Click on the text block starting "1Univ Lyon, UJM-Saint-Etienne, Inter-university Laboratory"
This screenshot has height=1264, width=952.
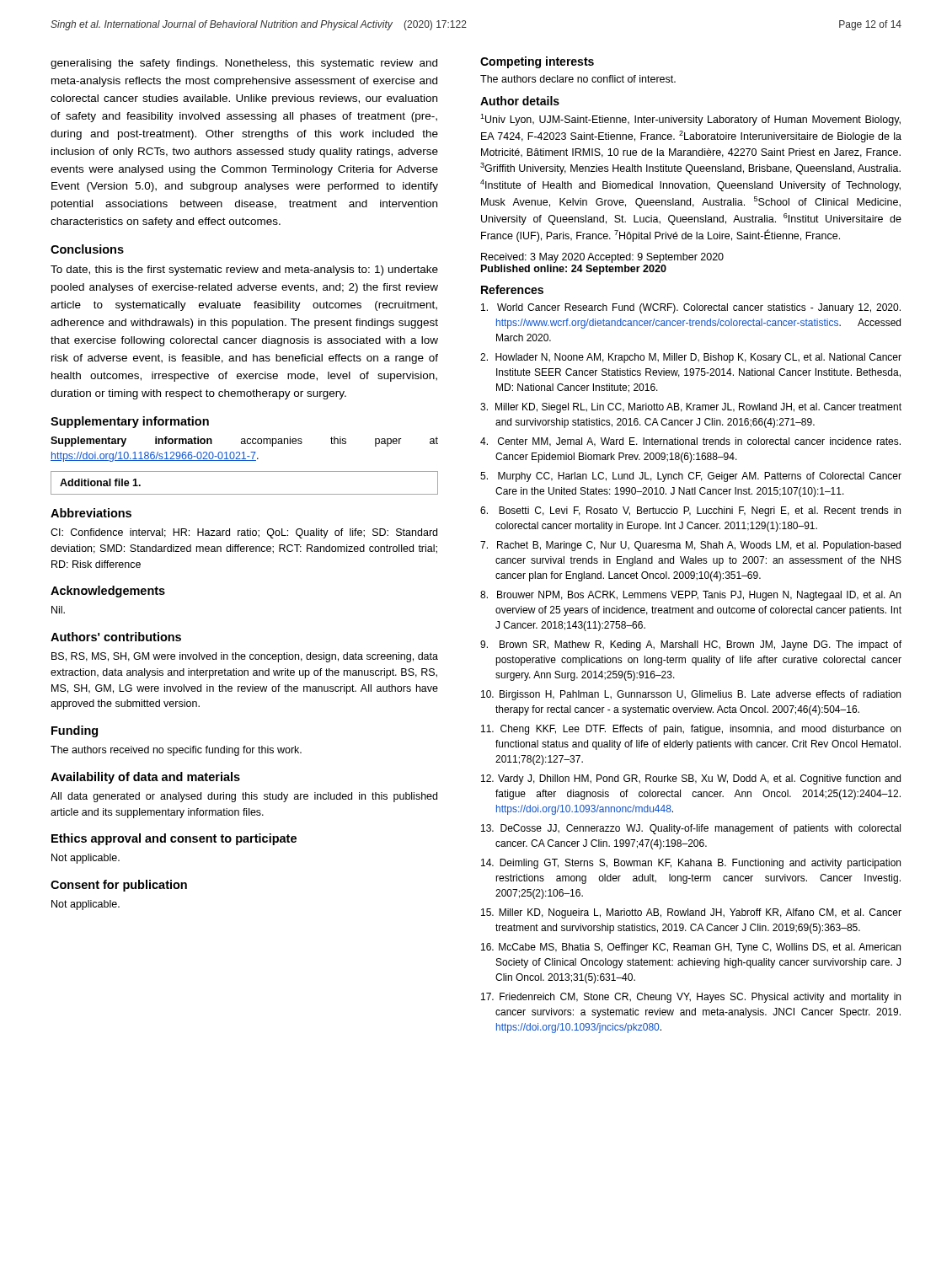click(x=691, y=177)
